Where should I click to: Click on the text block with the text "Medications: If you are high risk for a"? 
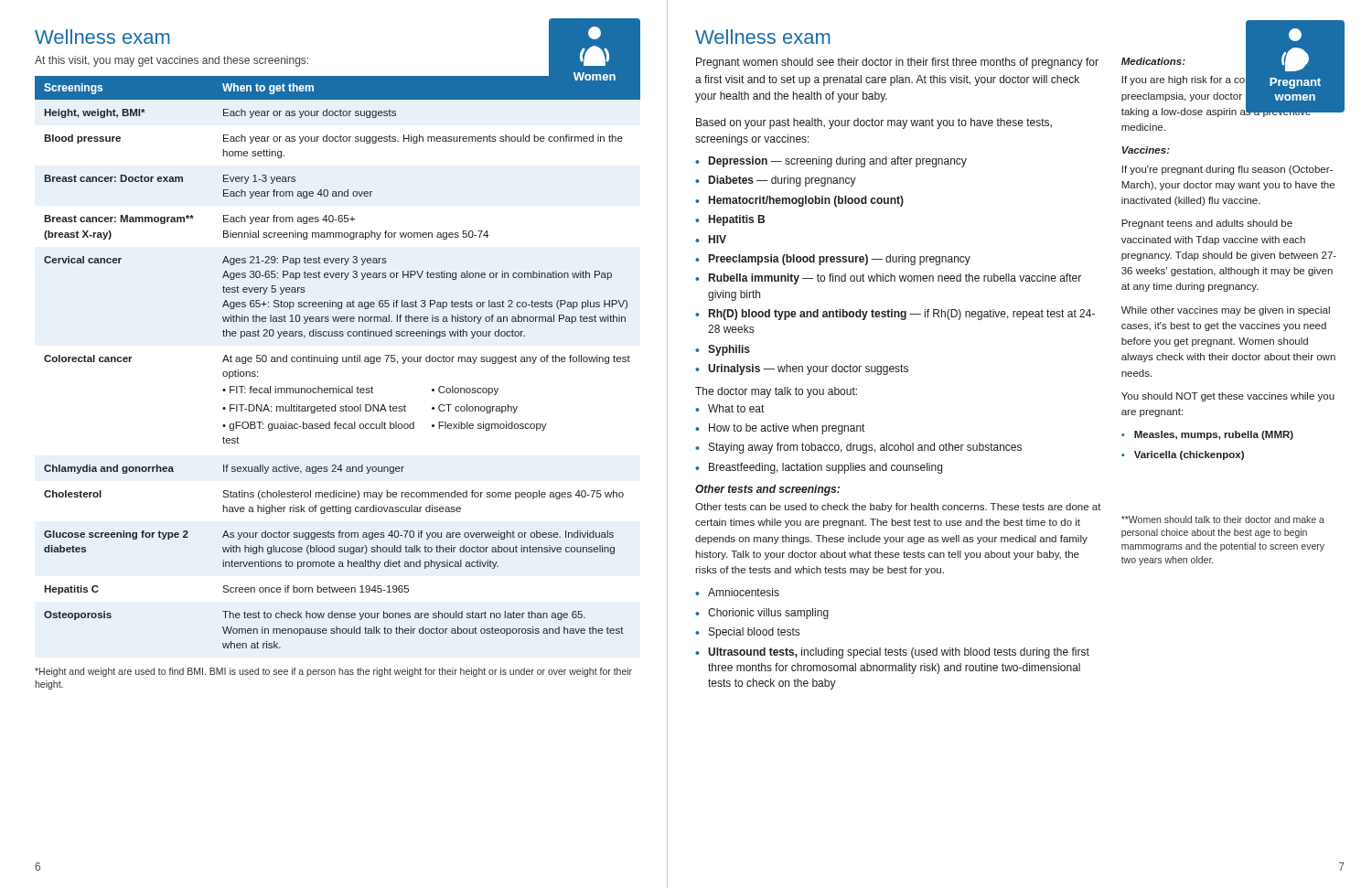[1229, 95]
